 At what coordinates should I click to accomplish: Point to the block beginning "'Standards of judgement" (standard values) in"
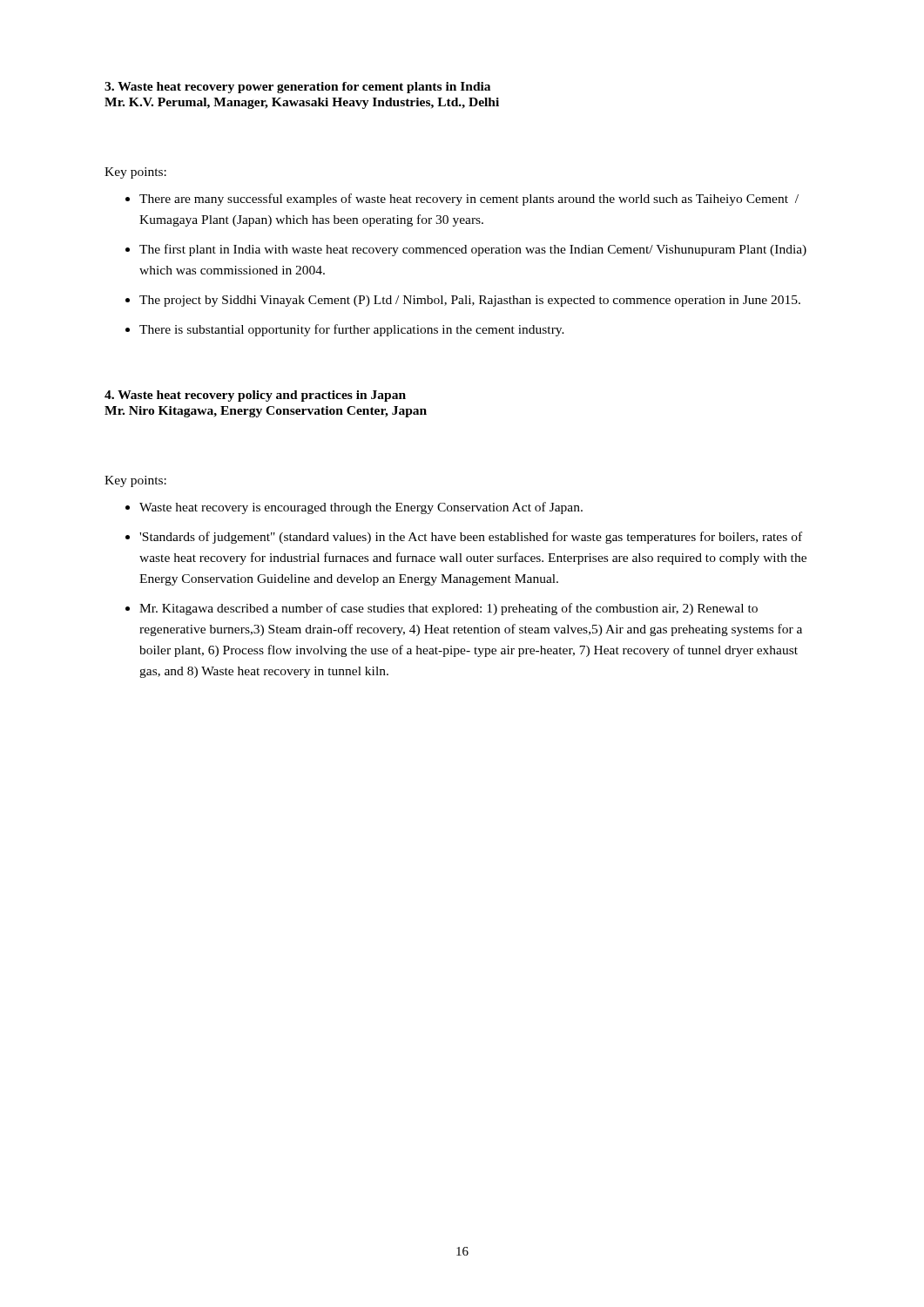pyautogui.click(x=473, y=557)
